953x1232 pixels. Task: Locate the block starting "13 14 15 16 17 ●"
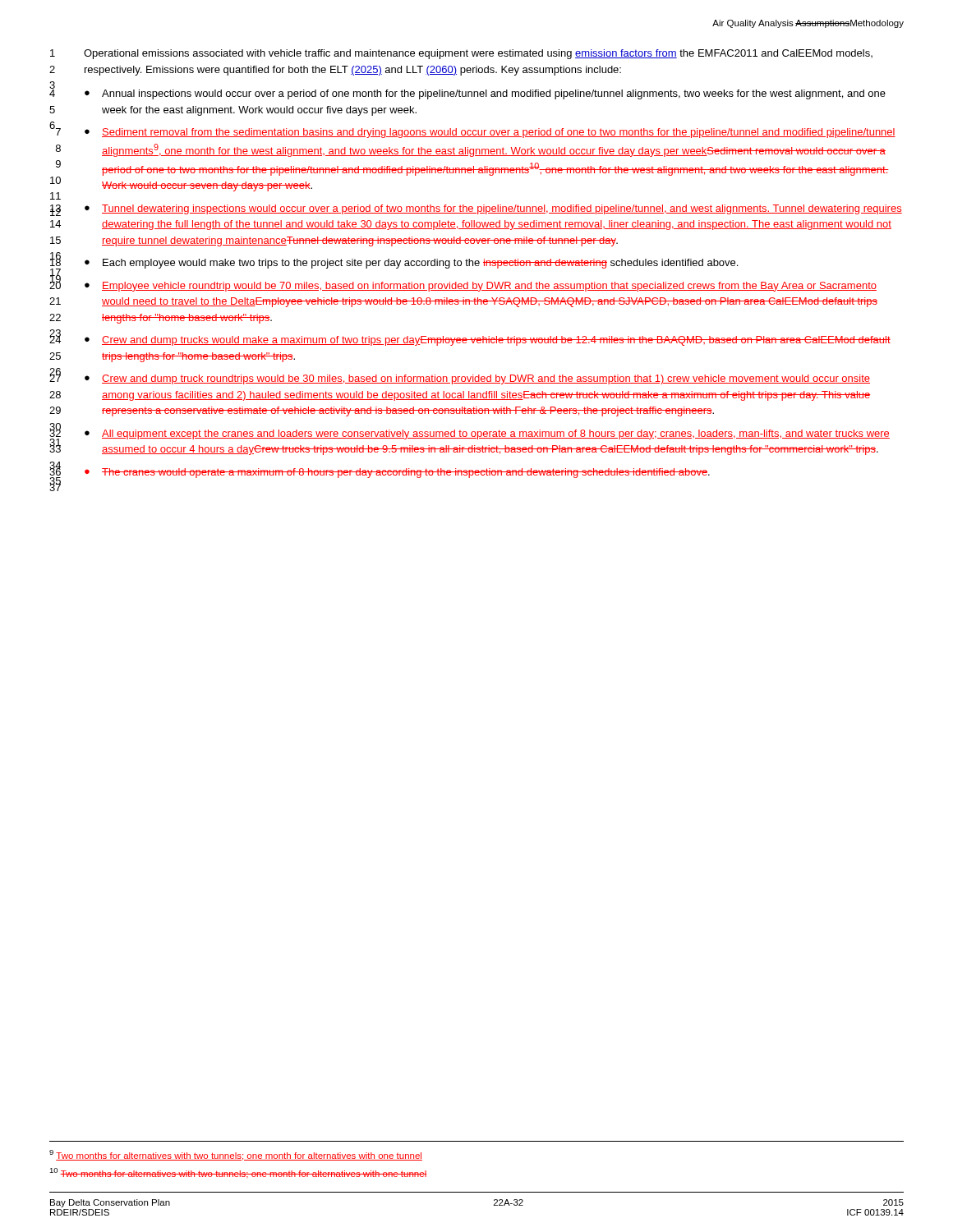click(x=476, y=224)
